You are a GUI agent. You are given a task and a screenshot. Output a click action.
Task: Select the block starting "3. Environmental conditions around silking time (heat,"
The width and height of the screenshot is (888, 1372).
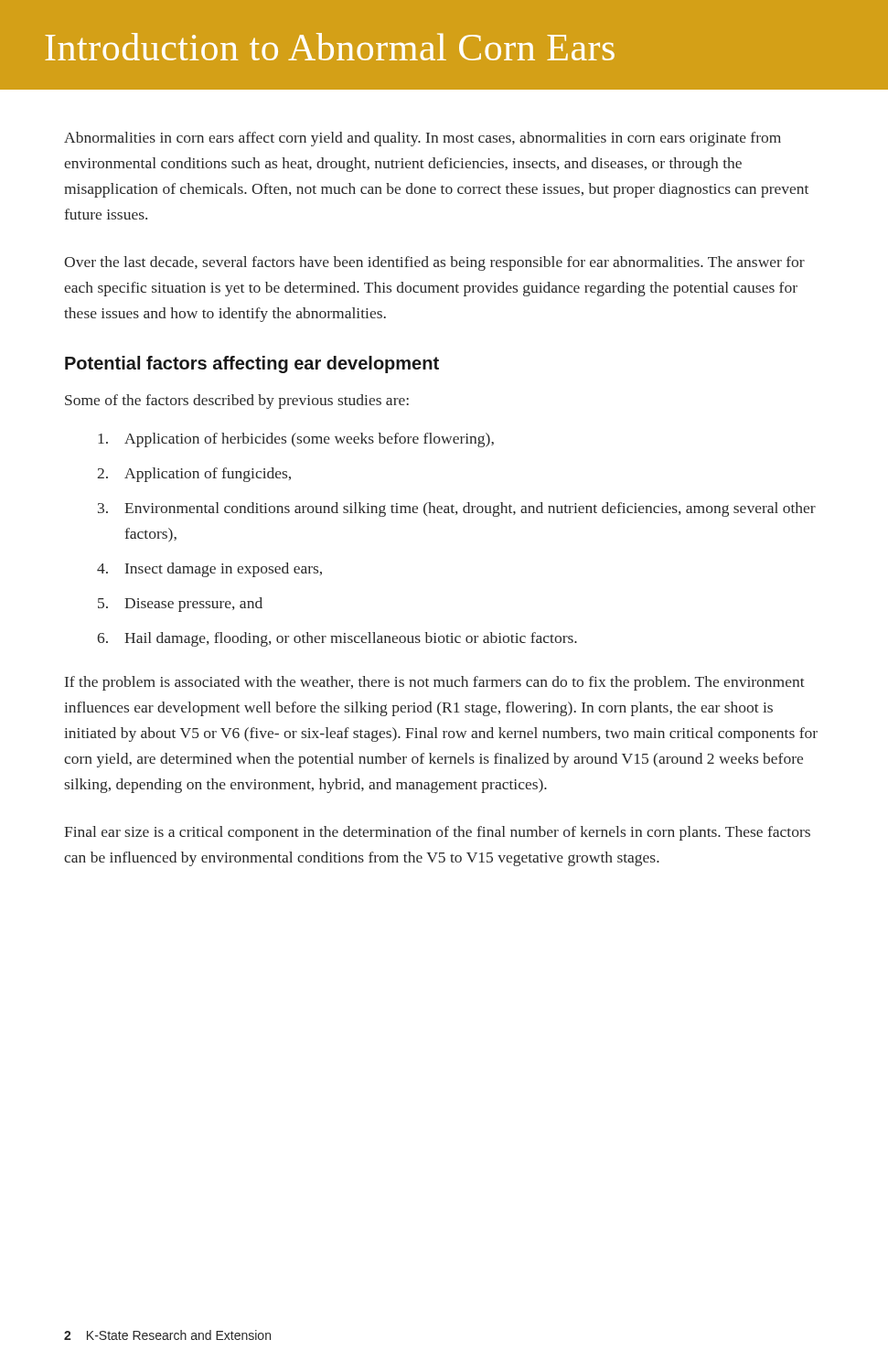[460, 521]
